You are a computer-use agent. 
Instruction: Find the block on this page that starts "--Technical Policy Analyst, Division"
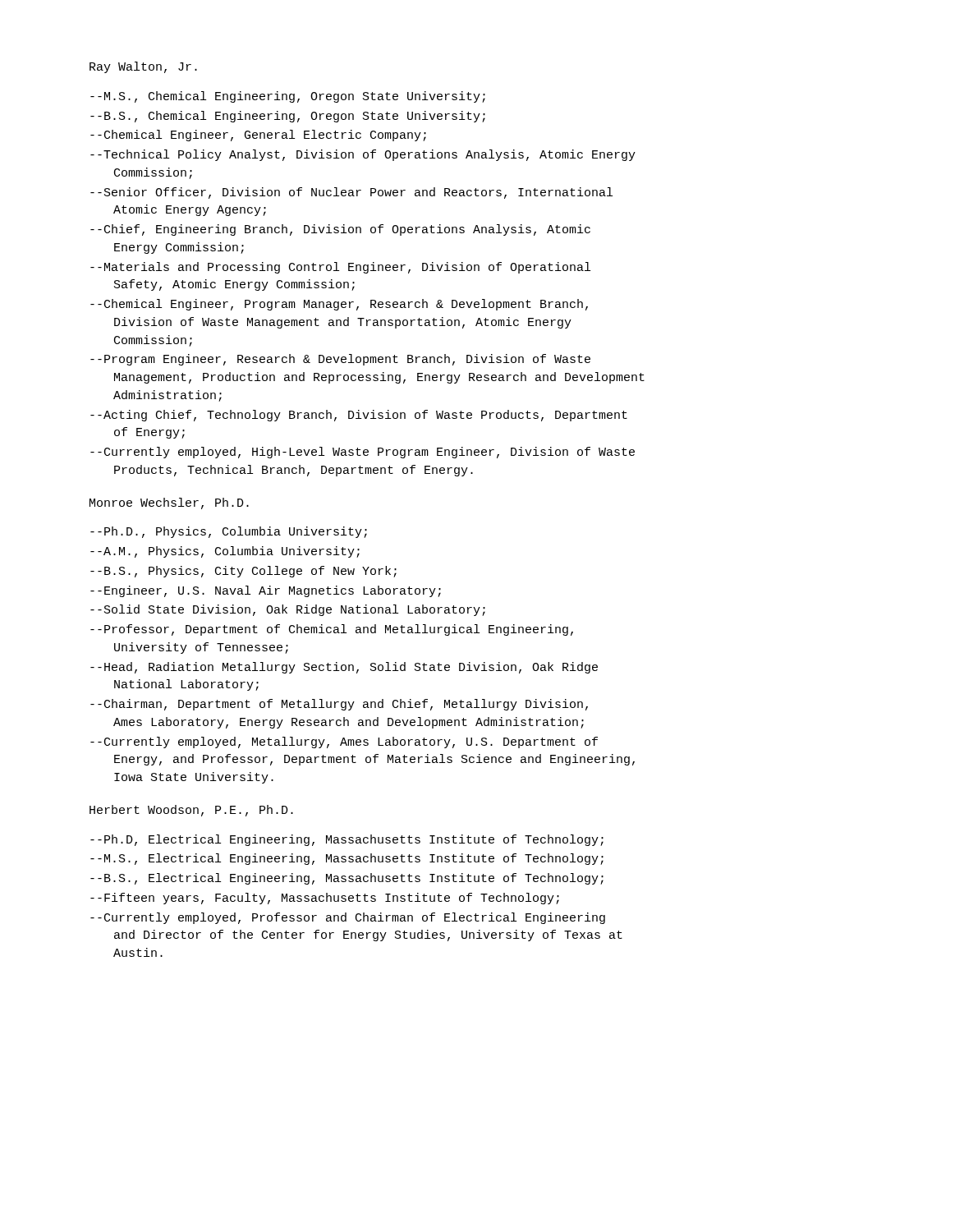click(498, 166)
